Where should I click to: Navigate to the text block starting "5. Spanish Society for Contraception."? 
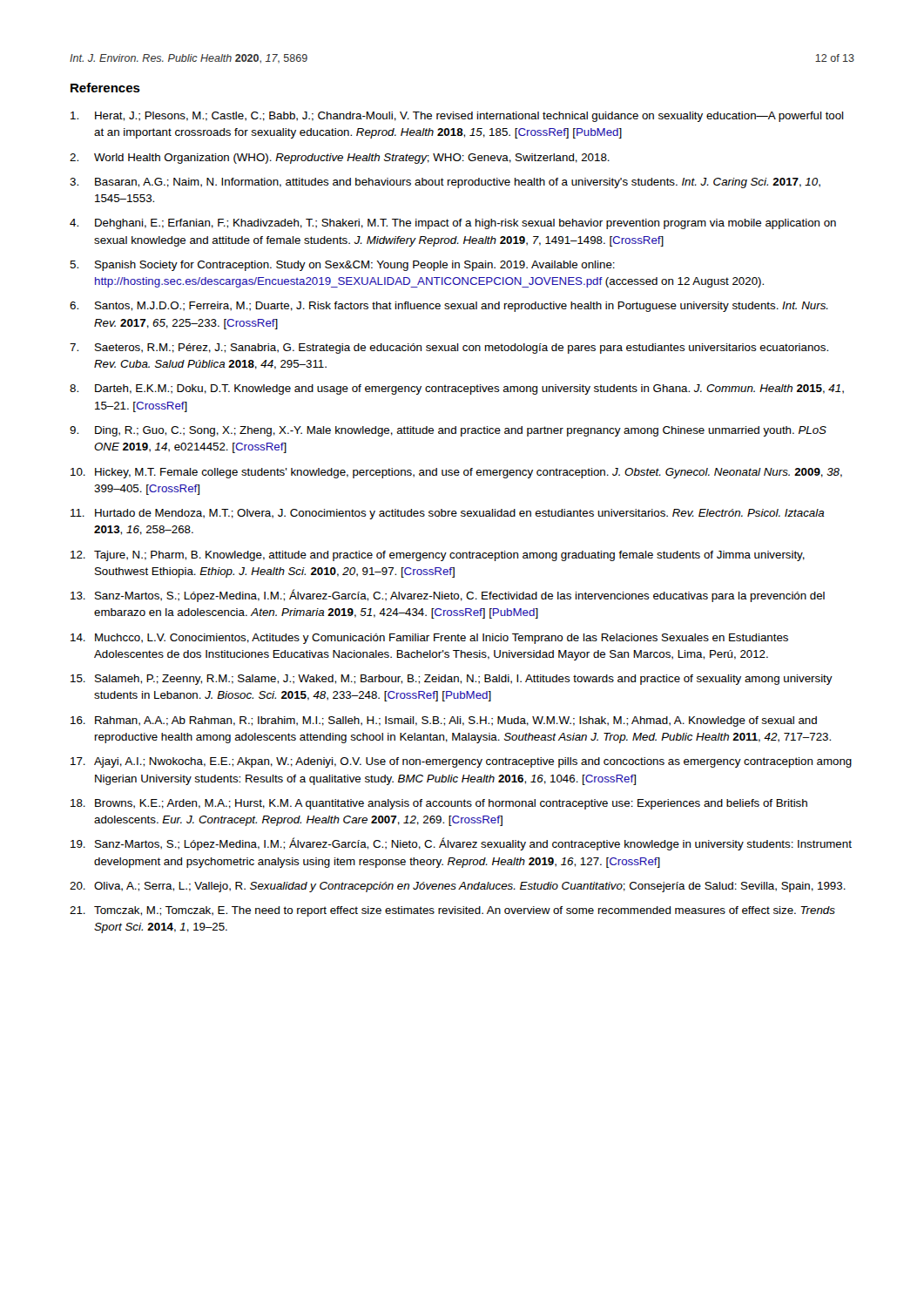pyautogui.click(x=462, y=273)
